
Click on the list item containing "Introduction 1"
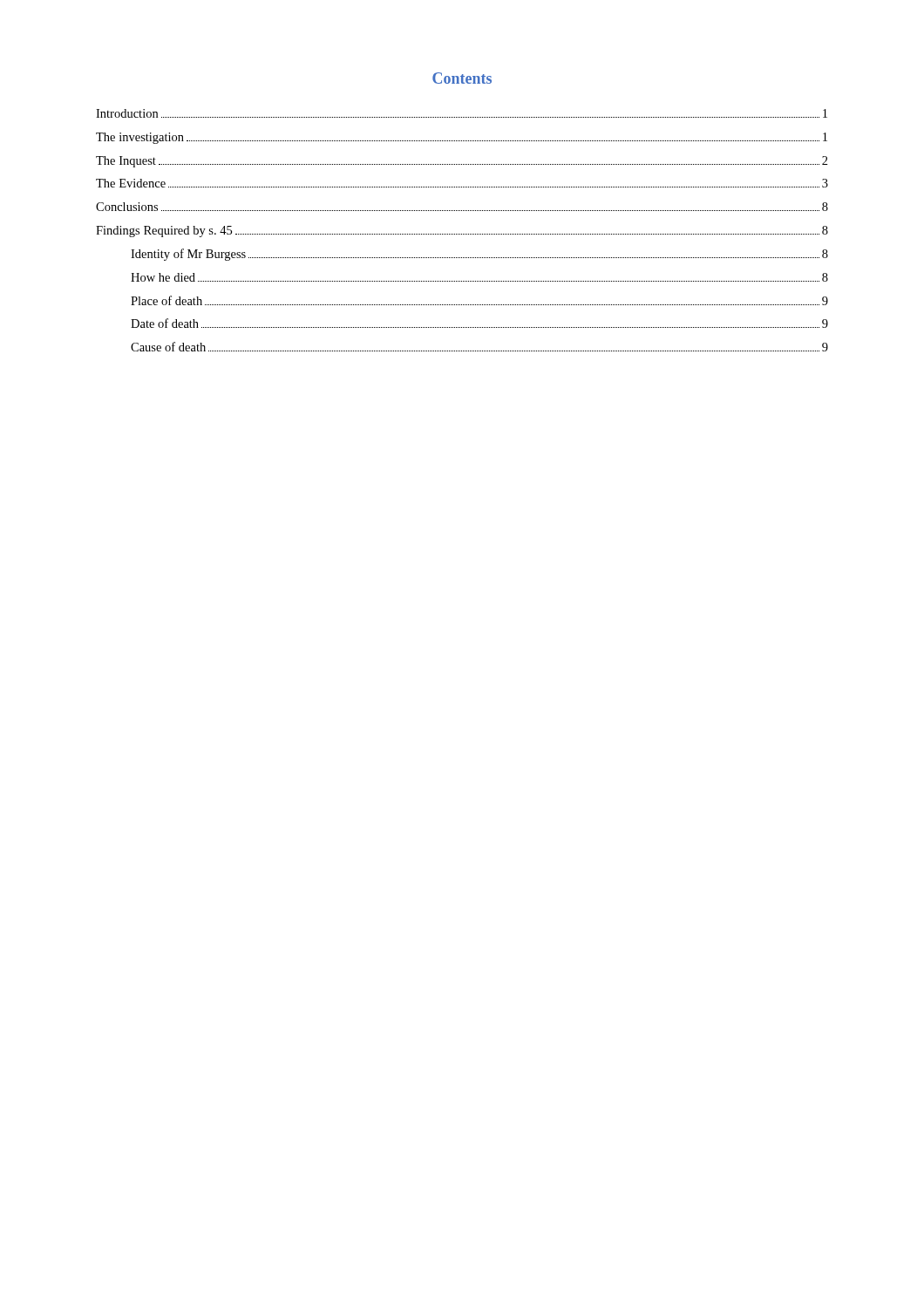462,114
